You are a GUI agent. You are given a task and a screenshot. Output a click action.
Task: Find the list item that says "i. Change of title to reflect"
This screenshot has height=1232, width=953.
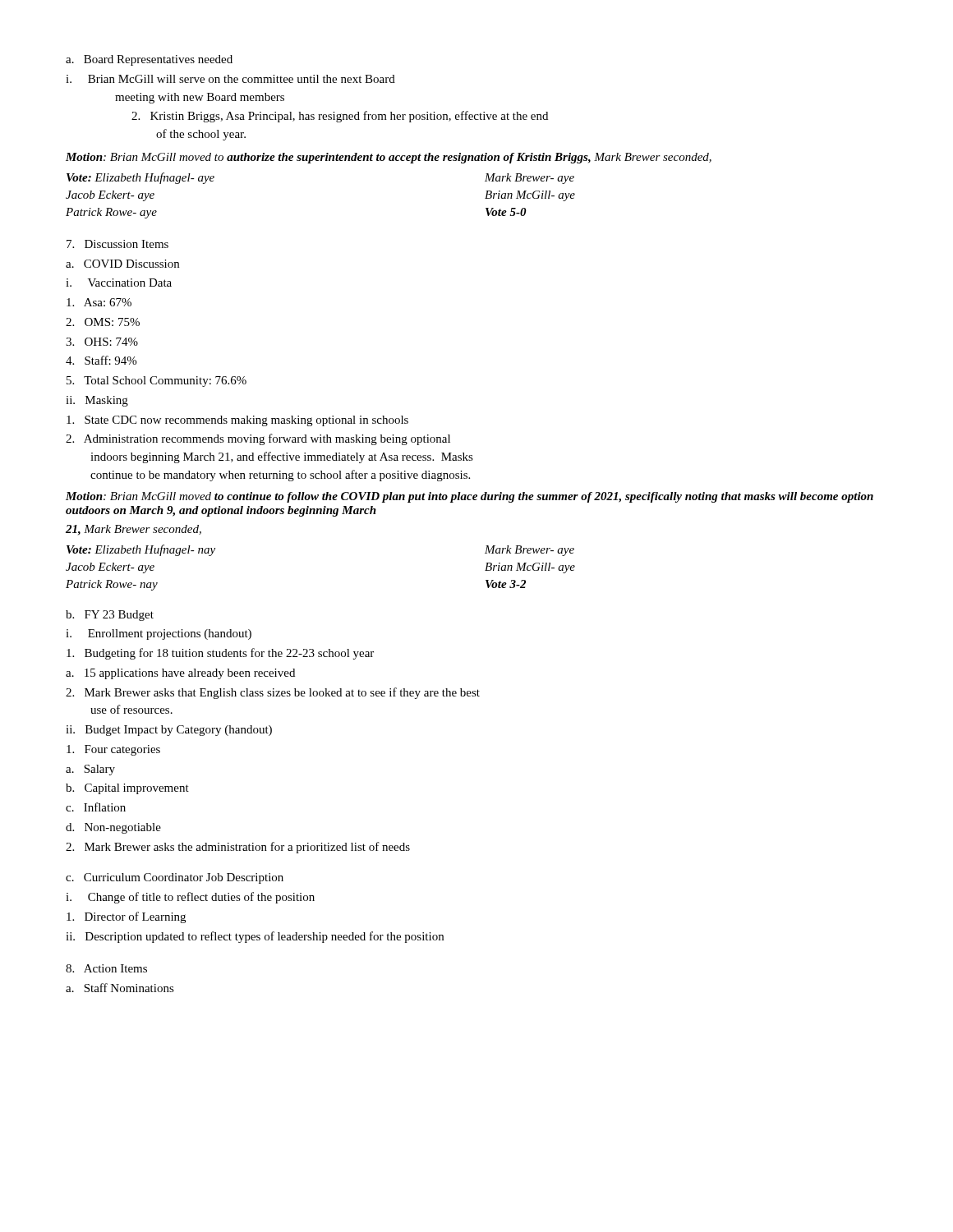(190, 897)
